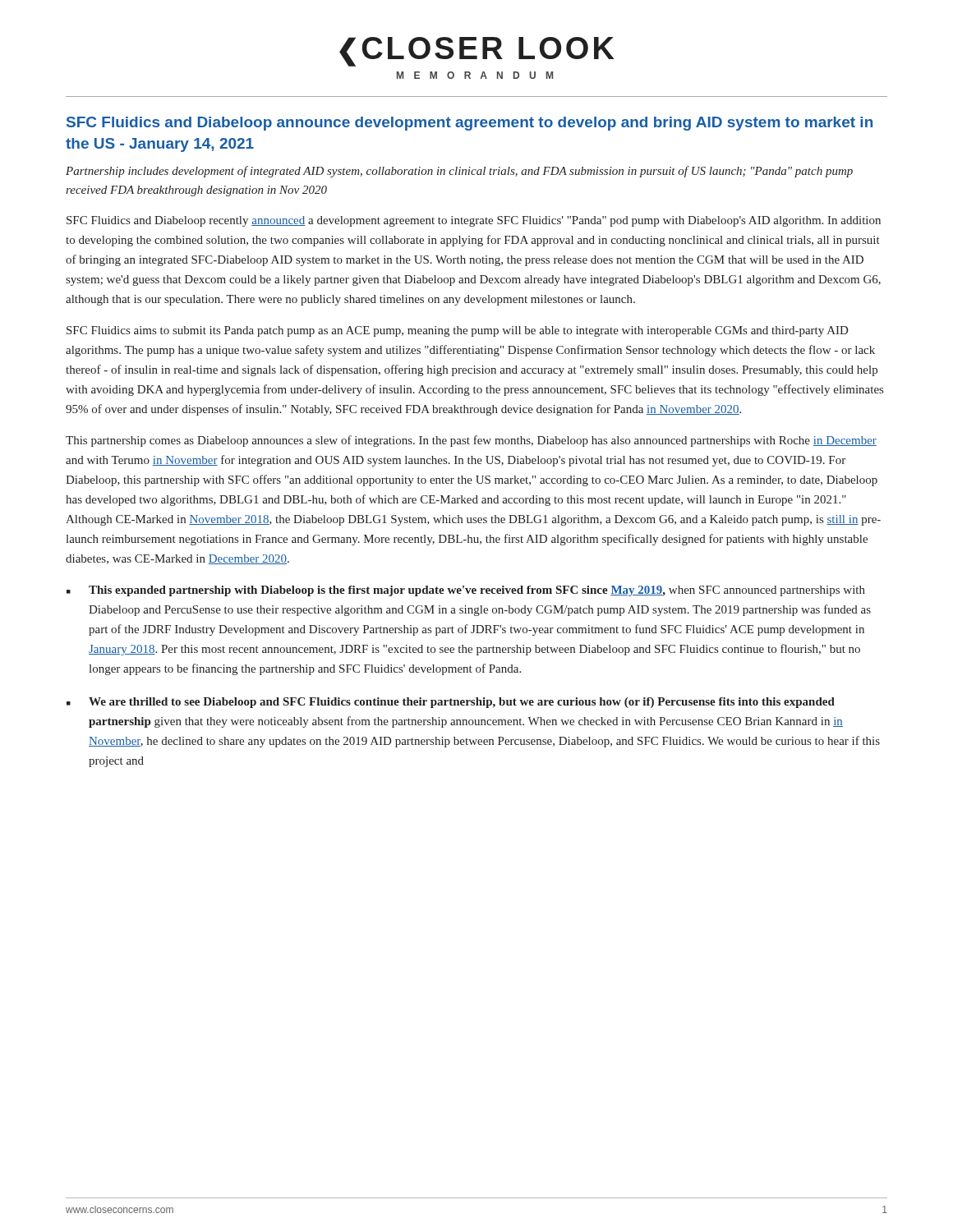Click the title

[470, 133]
